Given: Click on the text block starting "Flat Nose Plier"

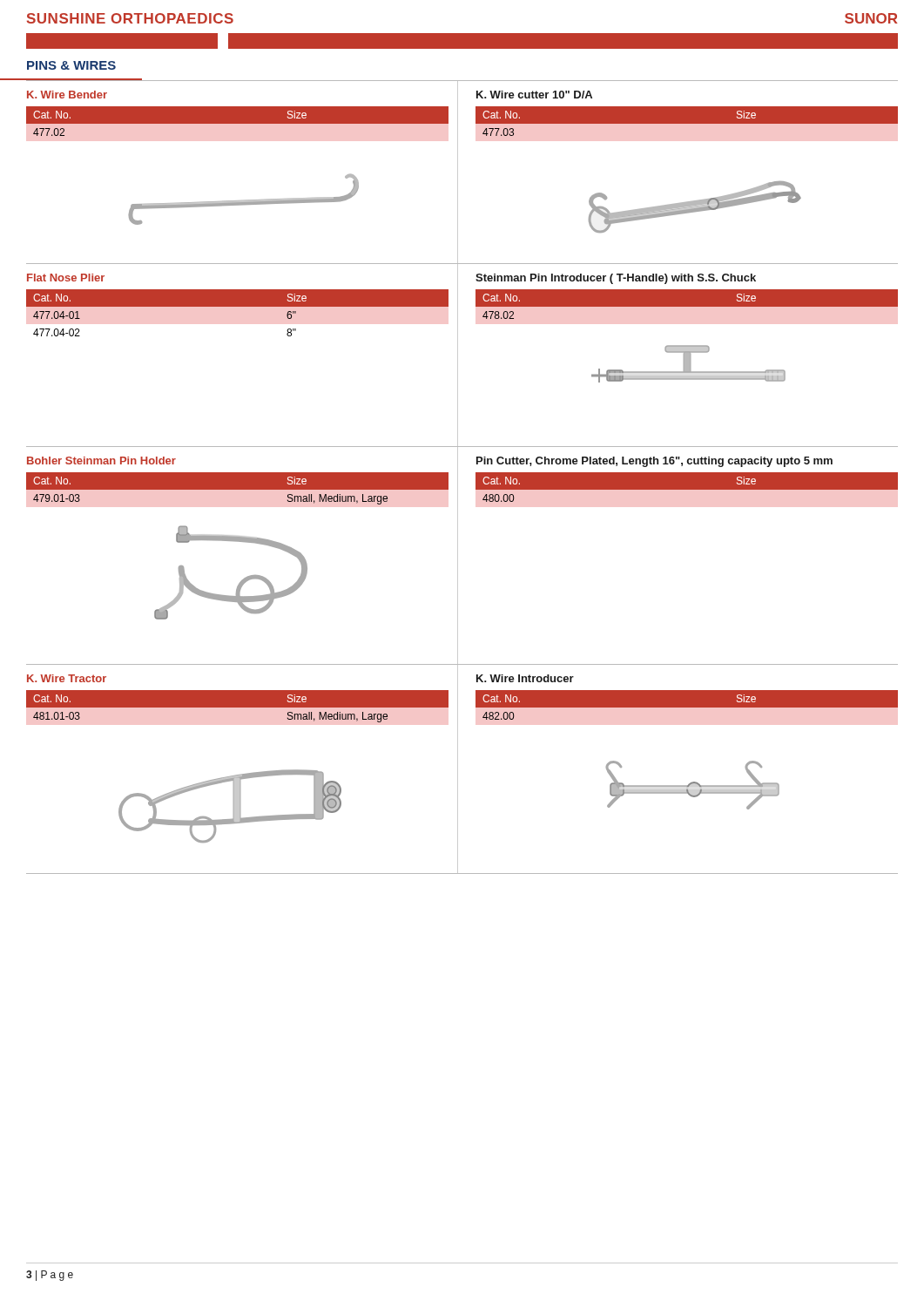Looking at the screenshot, I should (65, 277).
